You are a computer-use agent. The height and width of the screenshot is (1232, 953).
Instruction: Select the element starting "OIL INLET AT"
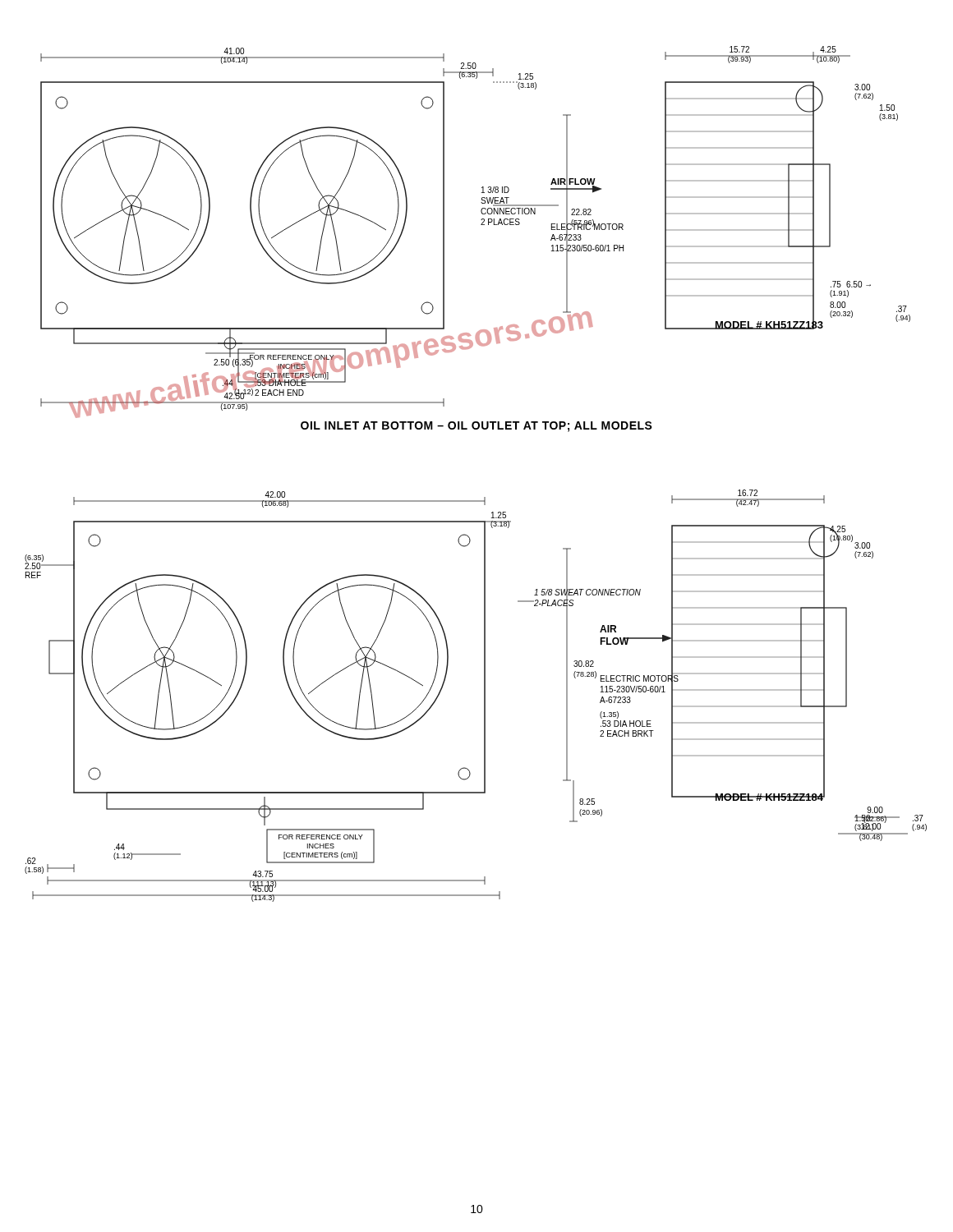click(x=476, y=425)
